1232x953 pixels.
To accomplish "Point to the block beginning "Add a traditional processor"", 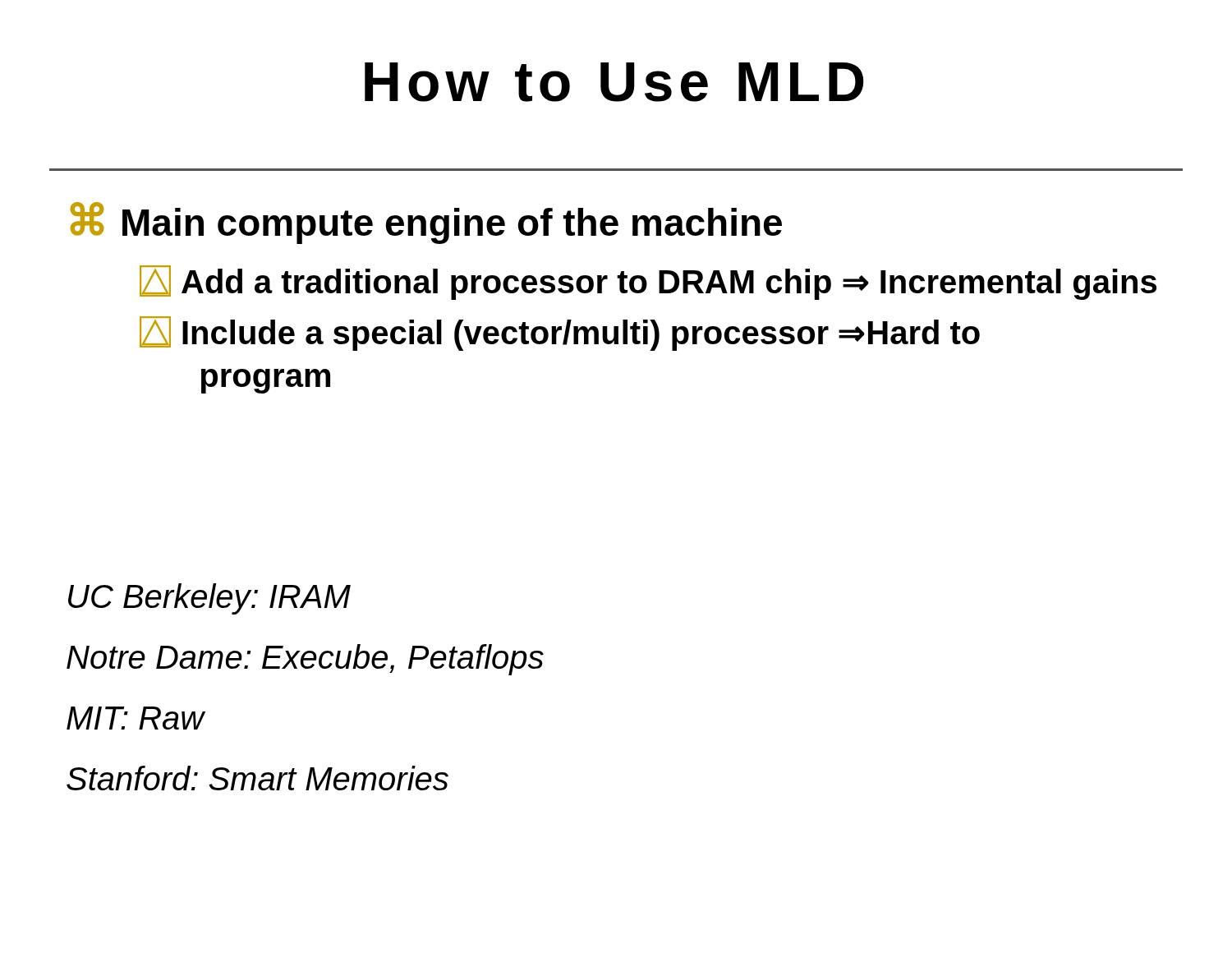I will point(649,282).
